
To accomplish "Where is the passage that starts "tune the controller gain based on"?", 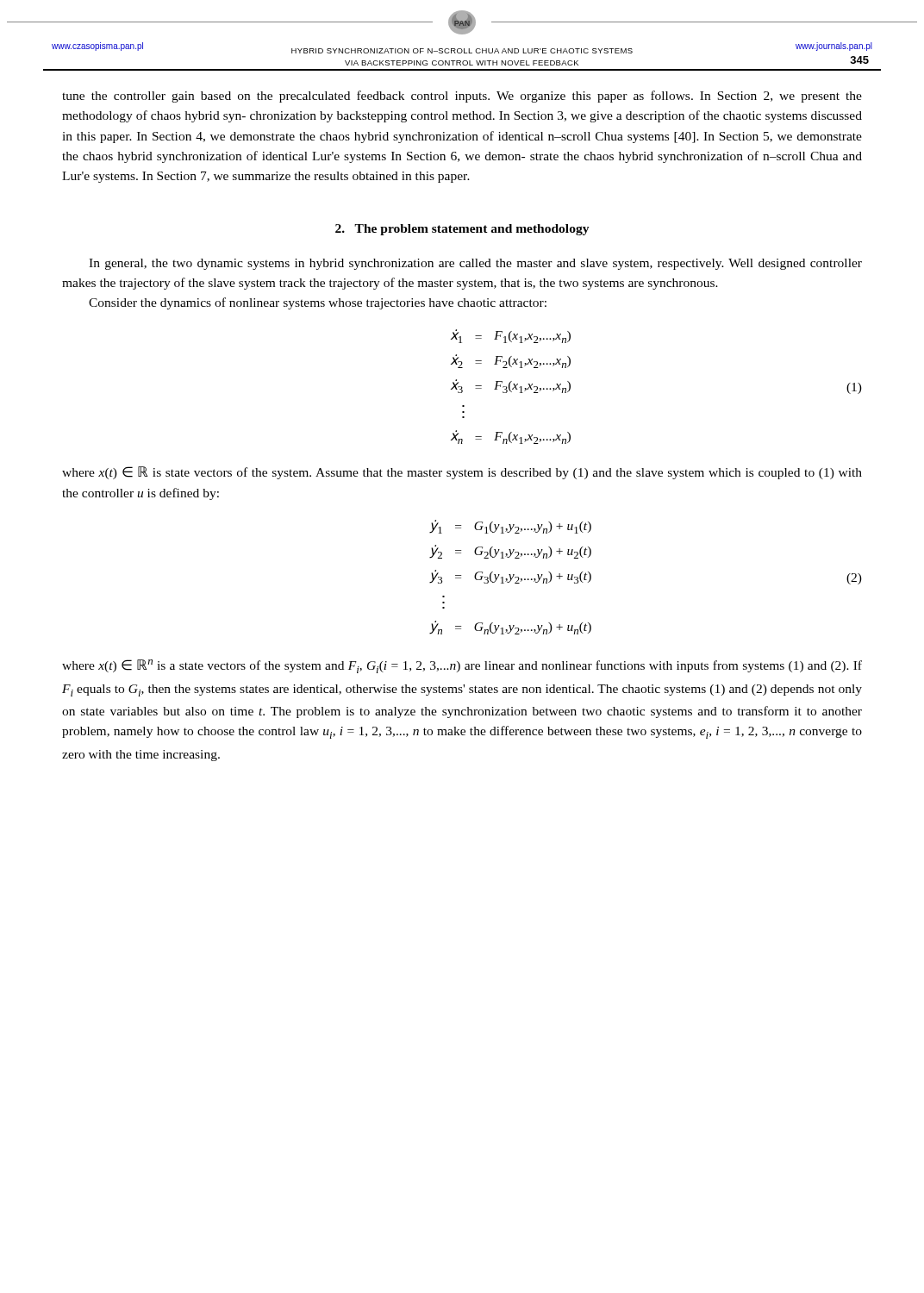I will [x=462, y=135].
